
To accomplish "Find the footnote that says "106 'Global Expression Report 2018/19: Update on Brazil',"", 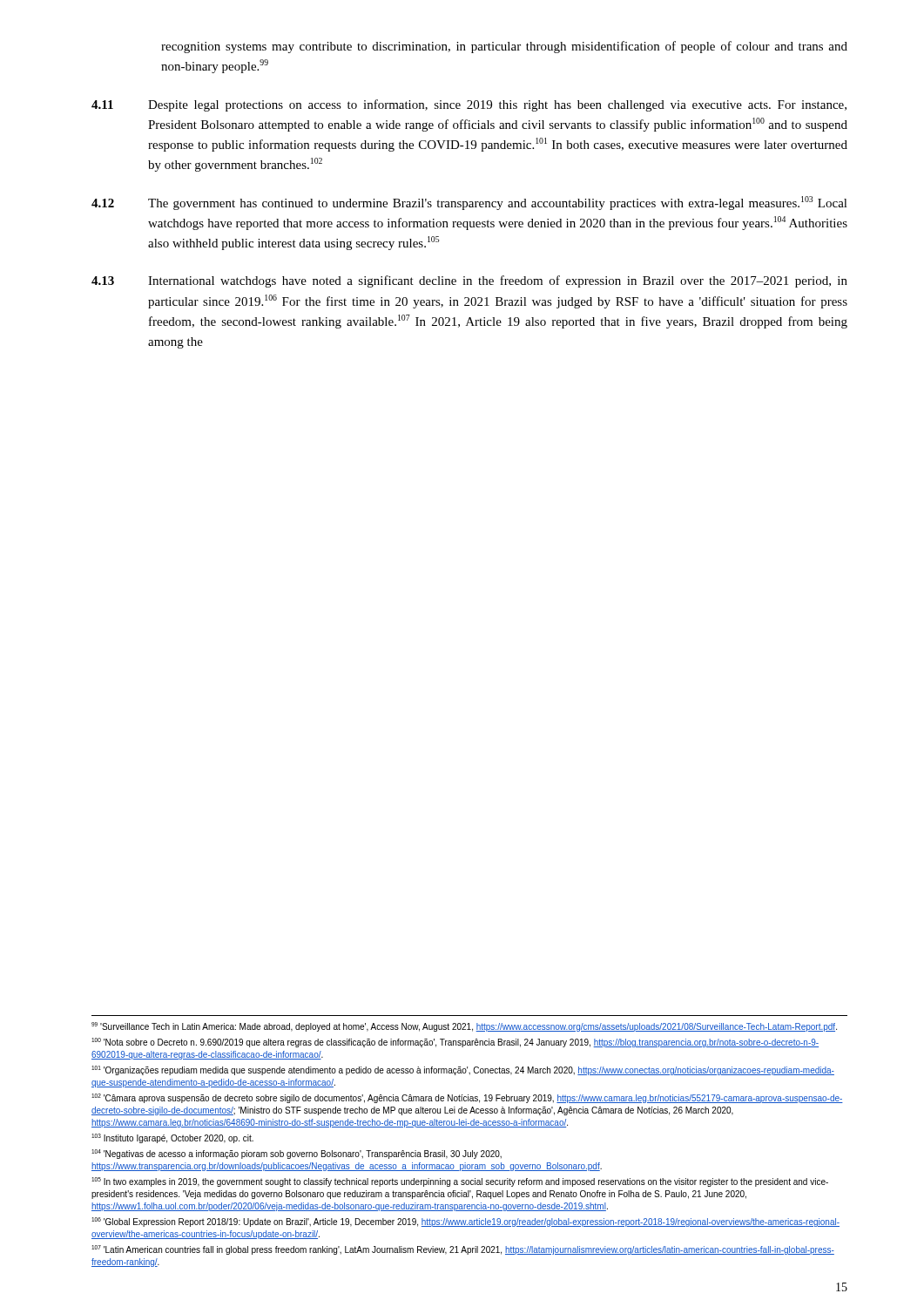I will (466, 1228).
